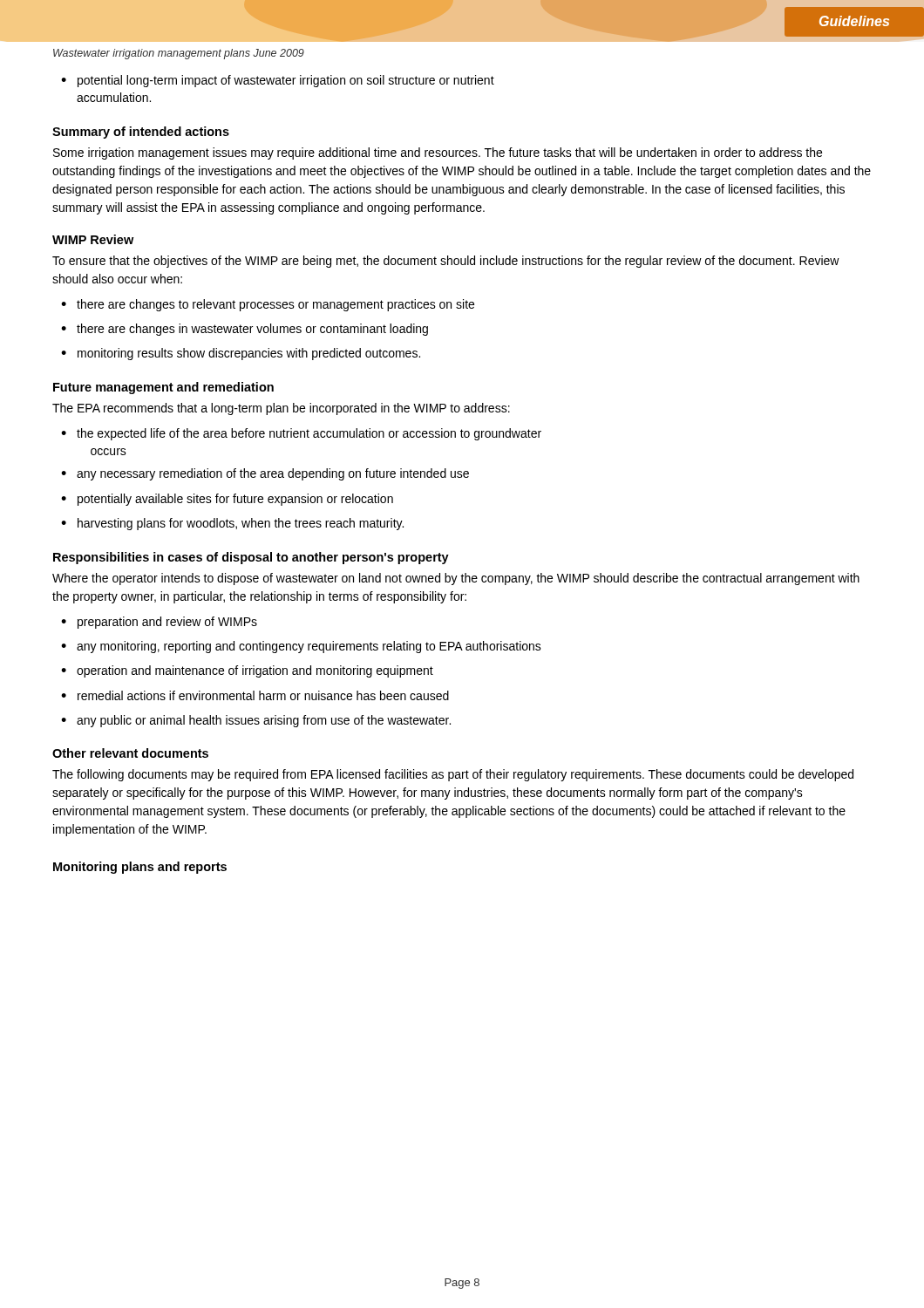Point to the element starting "WIMP Review"
The width and height of the screenshot is (924, 1308).
[x=93, y=239]
